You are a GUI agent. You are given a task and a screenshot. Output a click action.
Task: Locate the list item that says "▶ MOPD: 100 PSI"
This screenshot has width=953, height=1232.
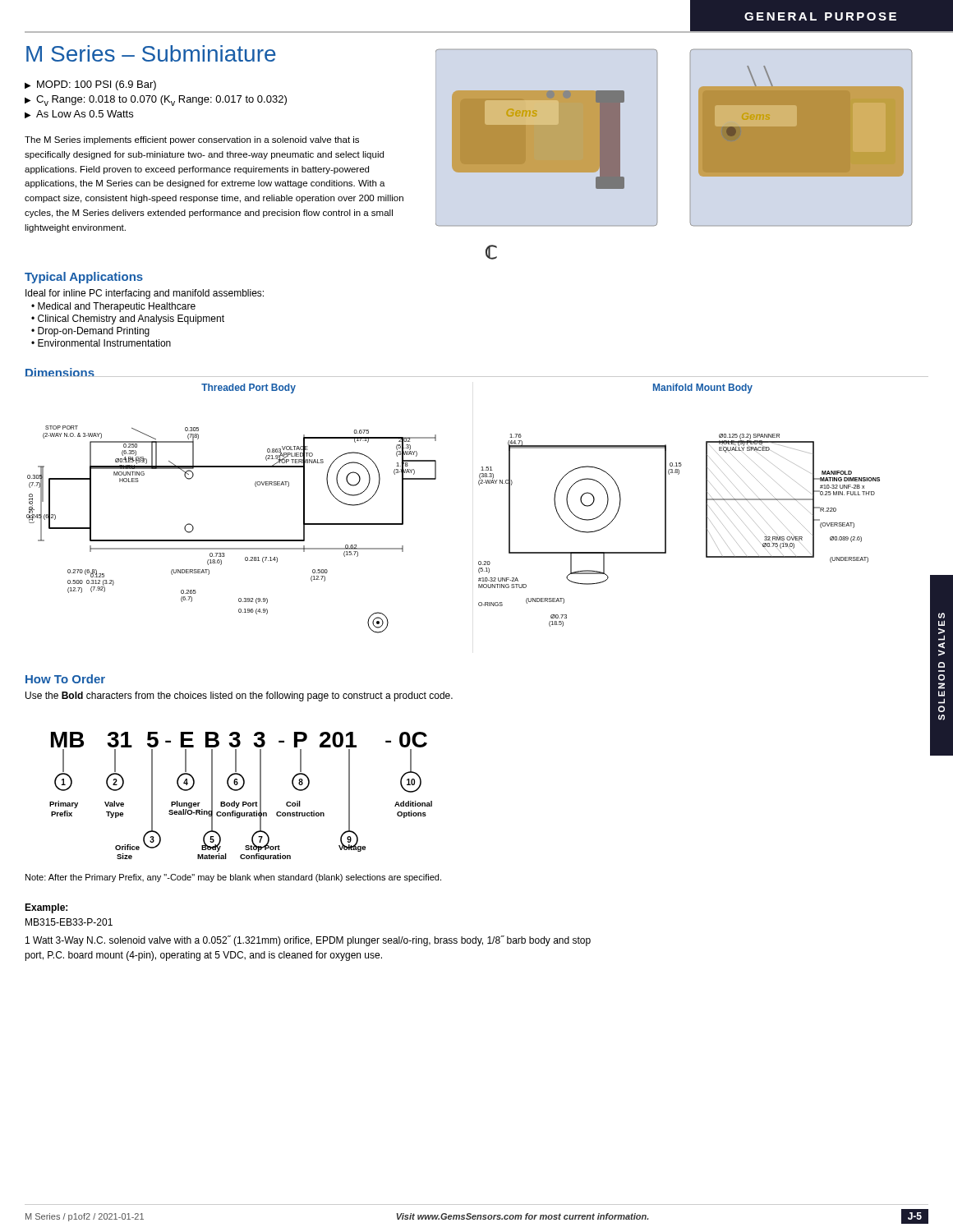pos(91,84)
